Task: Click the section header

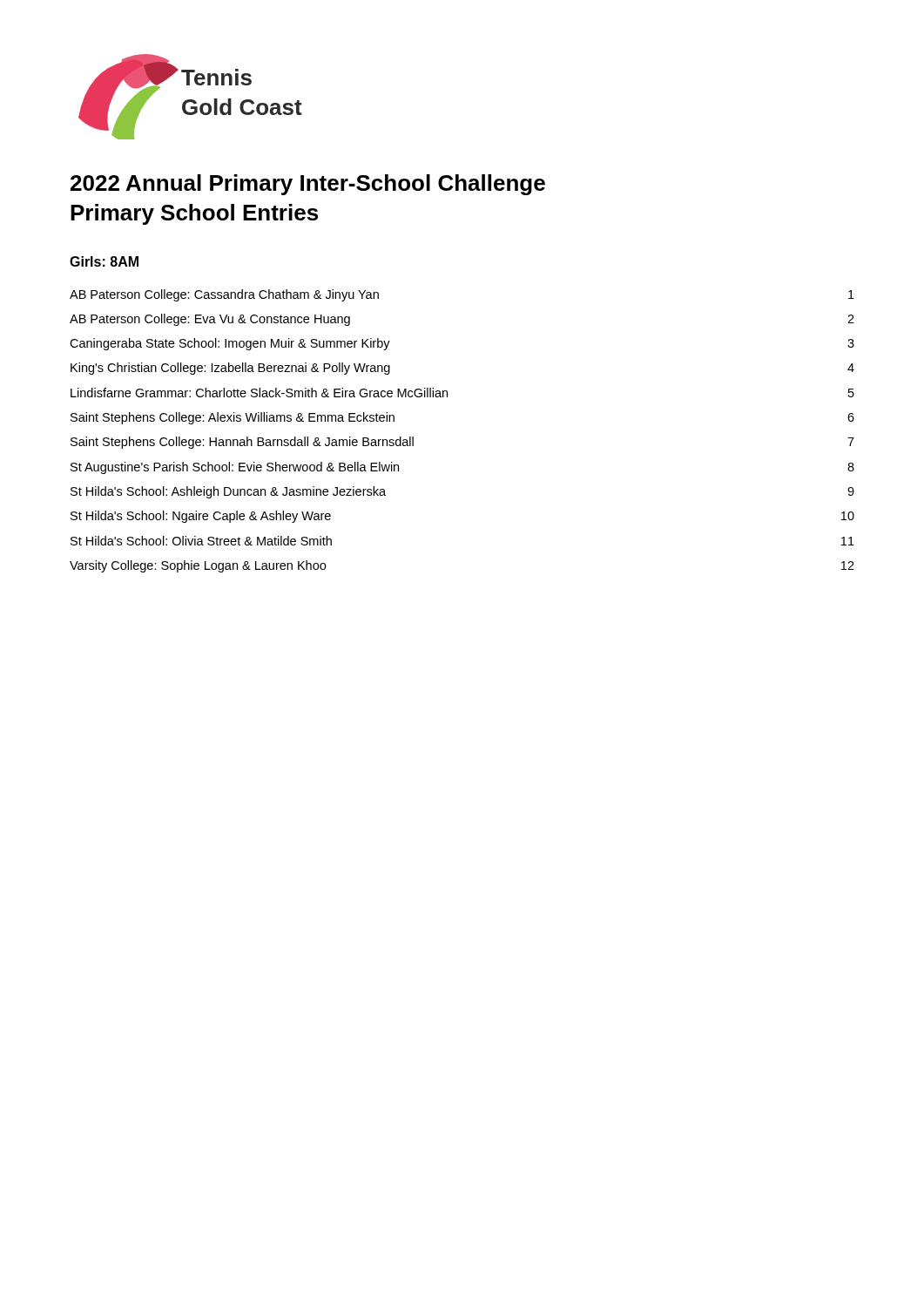Action: click(105, 261)
